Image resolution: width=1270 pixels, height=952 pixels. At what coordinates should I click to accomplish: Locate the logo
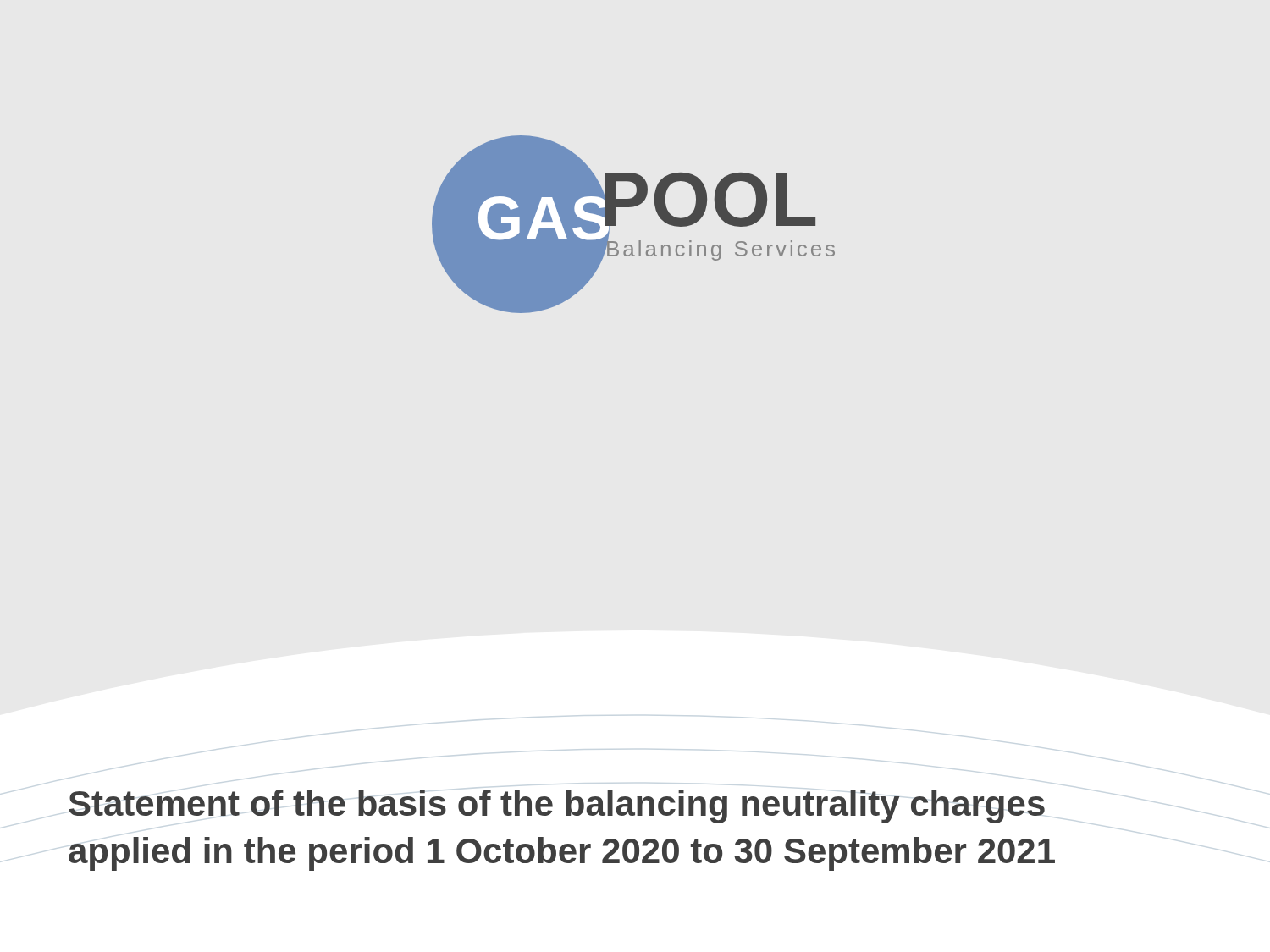(x=635, y=224)
